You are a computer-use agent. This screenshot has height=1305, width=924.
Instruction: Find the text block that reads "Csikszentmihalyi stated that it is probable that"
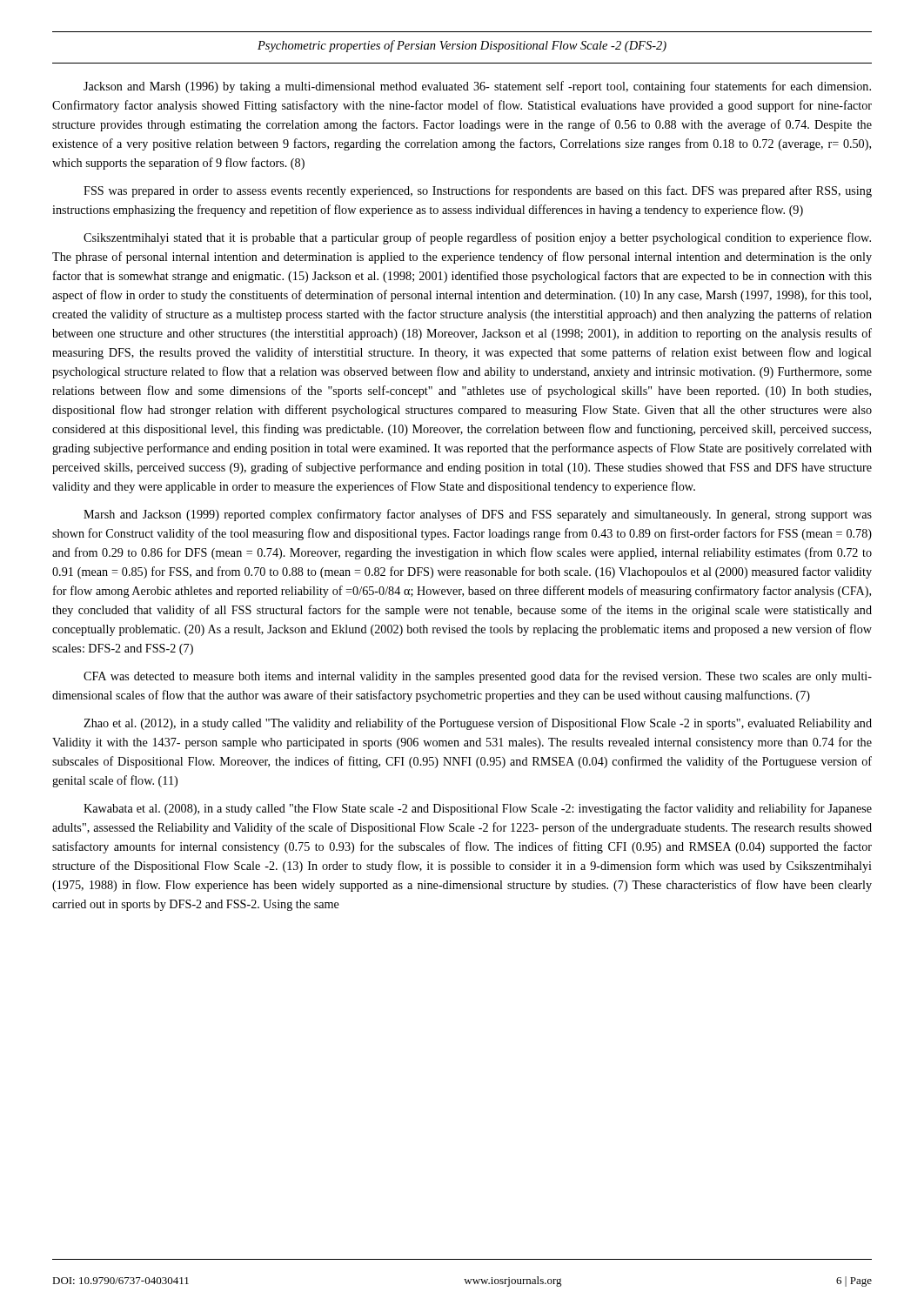pos(462,362)
